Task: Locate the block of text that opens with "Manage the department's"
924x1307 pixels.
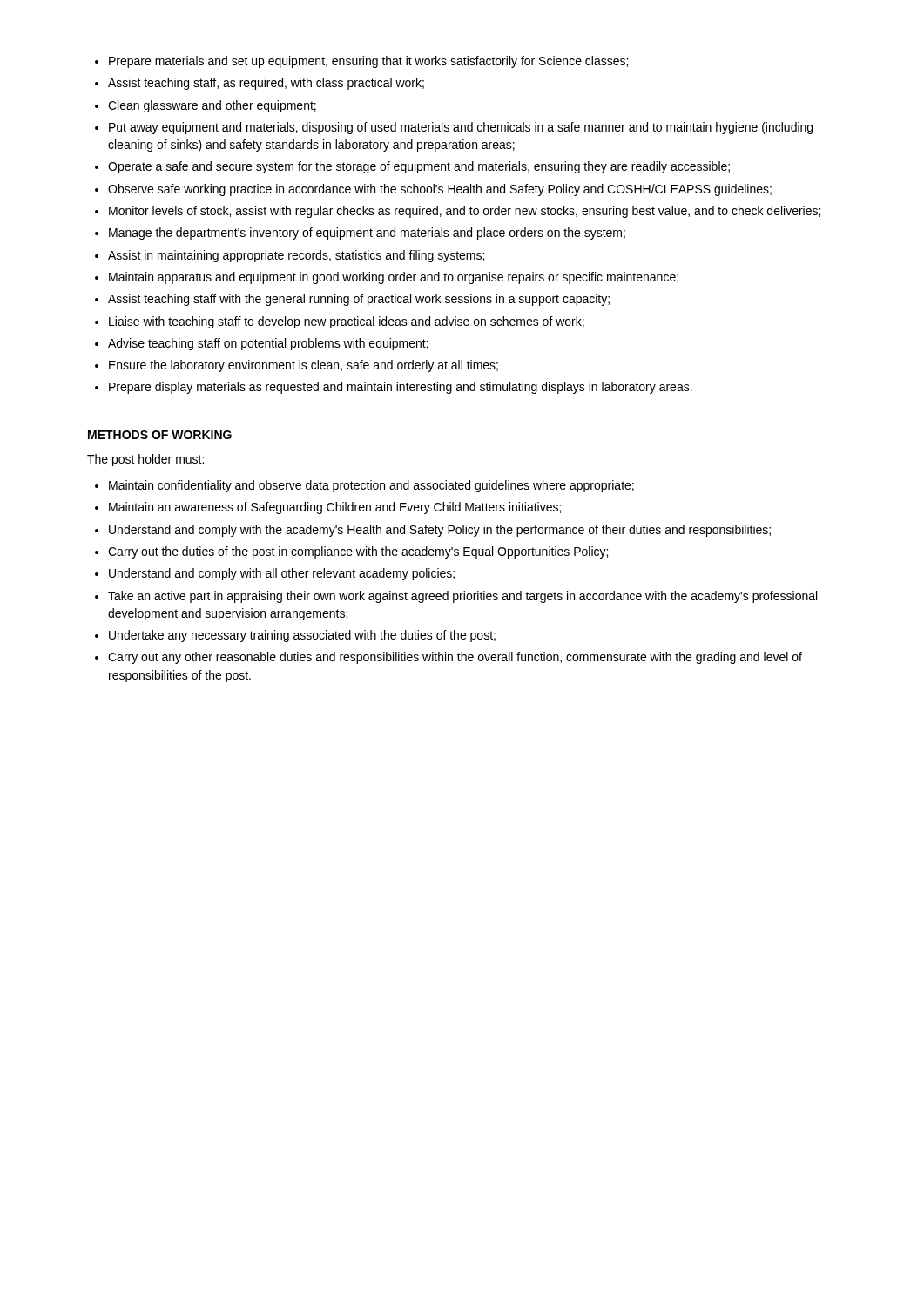Action: click(472, 233)
